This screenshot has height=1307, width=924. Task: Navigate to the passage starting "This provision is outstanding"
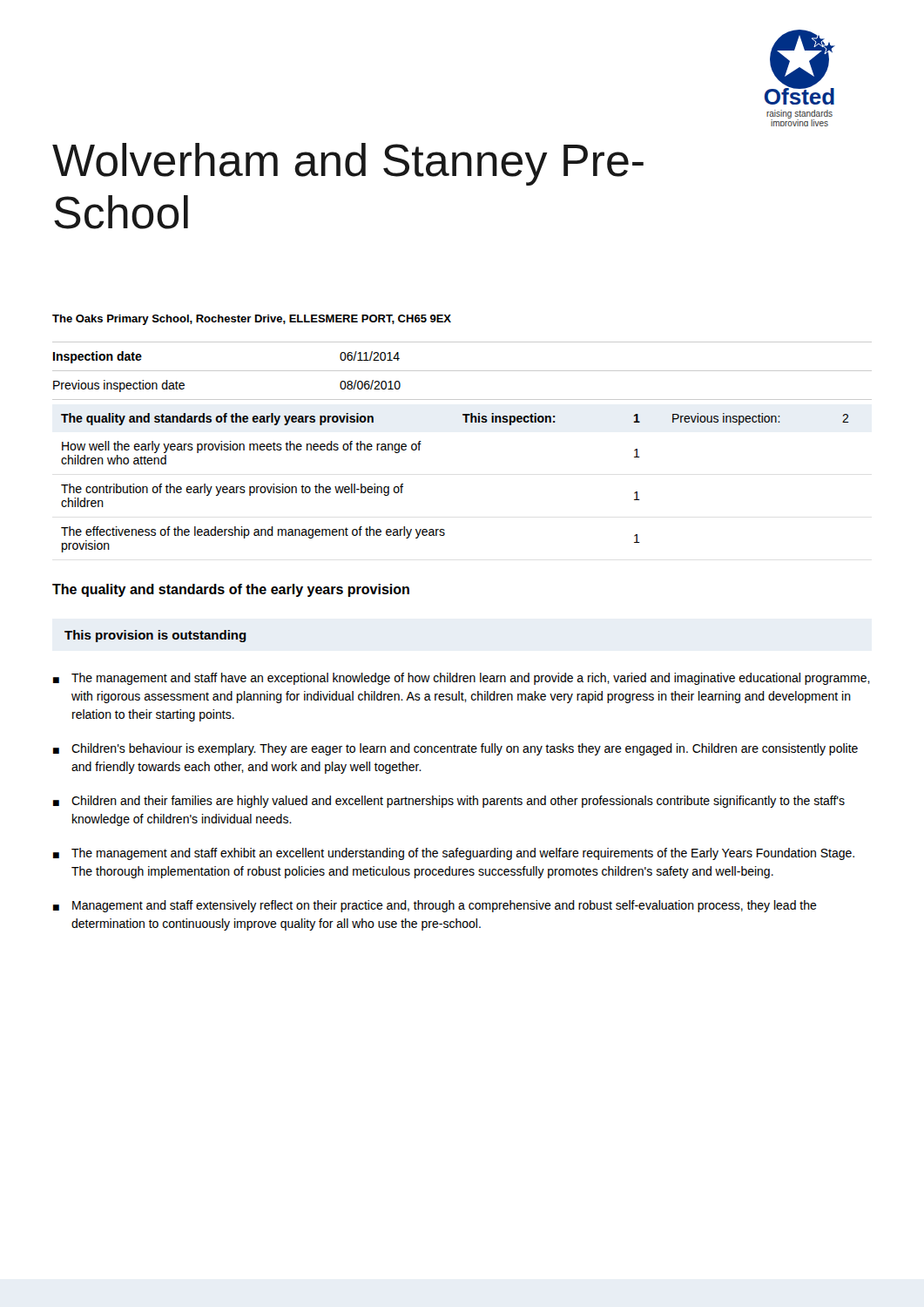tap(156, 635)
